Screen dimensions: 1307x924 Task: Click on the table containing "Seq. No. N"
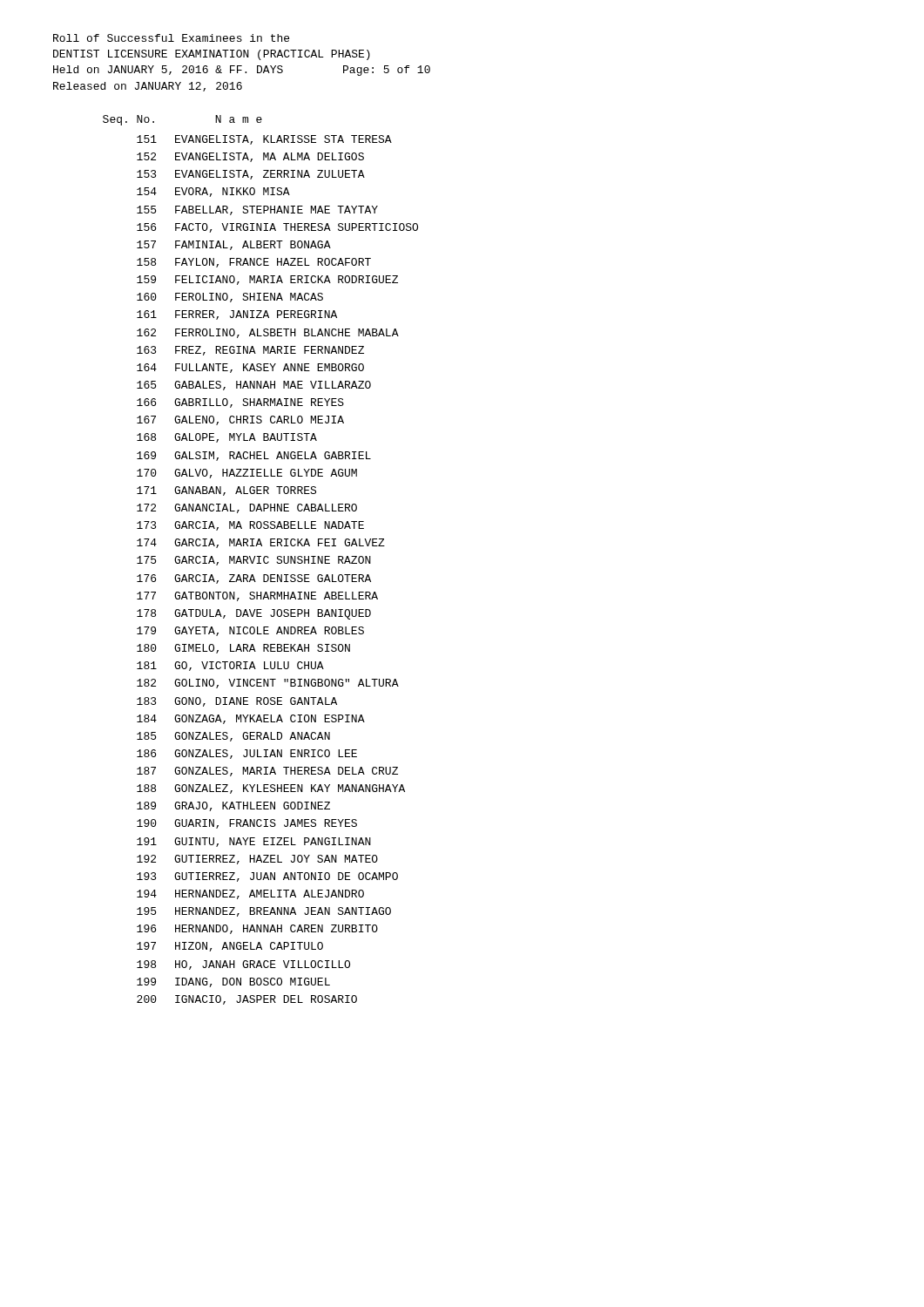(x=471, y=561)
